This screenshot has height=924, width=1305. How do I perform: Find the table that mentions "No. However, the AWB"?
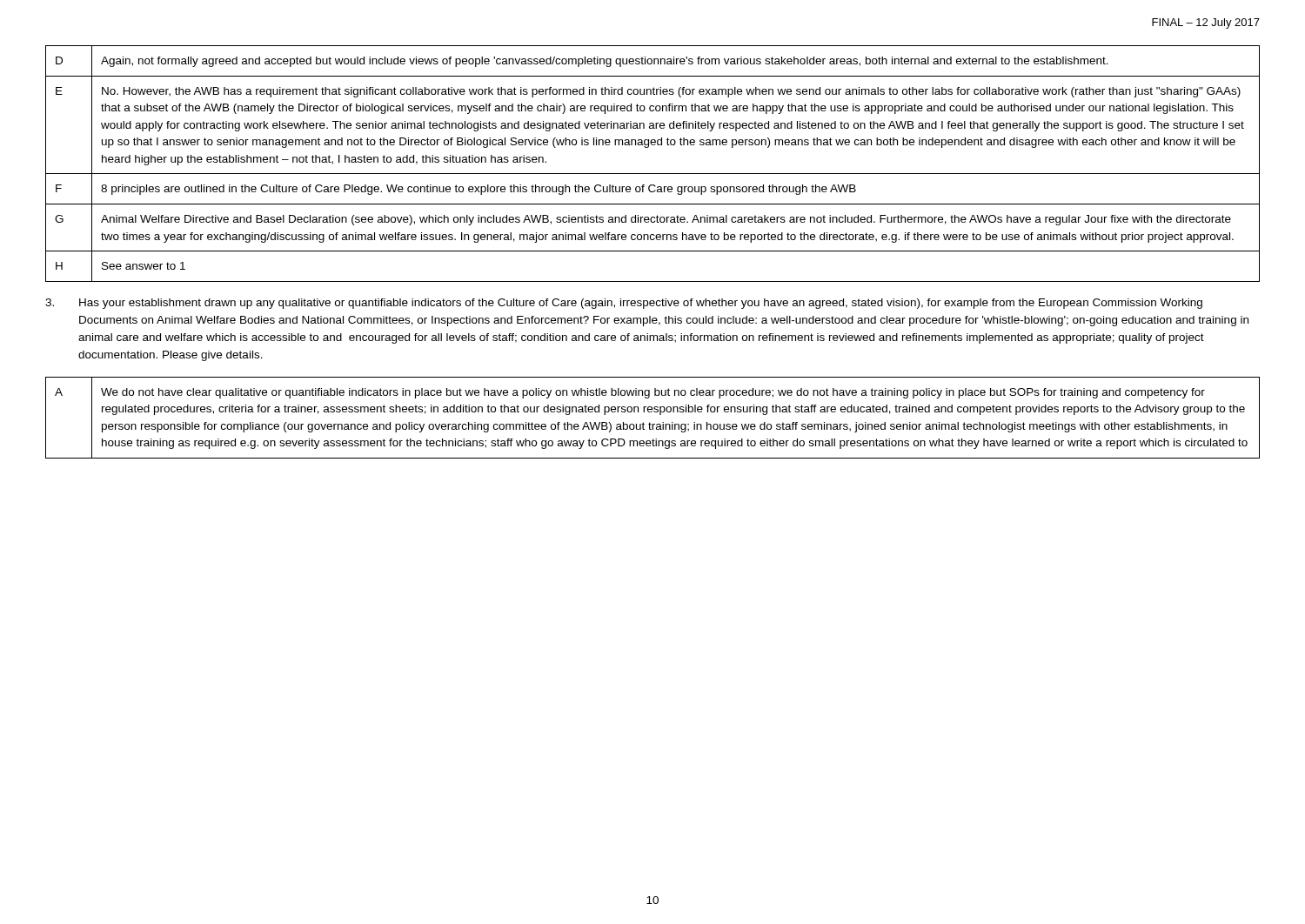[x=652, y=163]
